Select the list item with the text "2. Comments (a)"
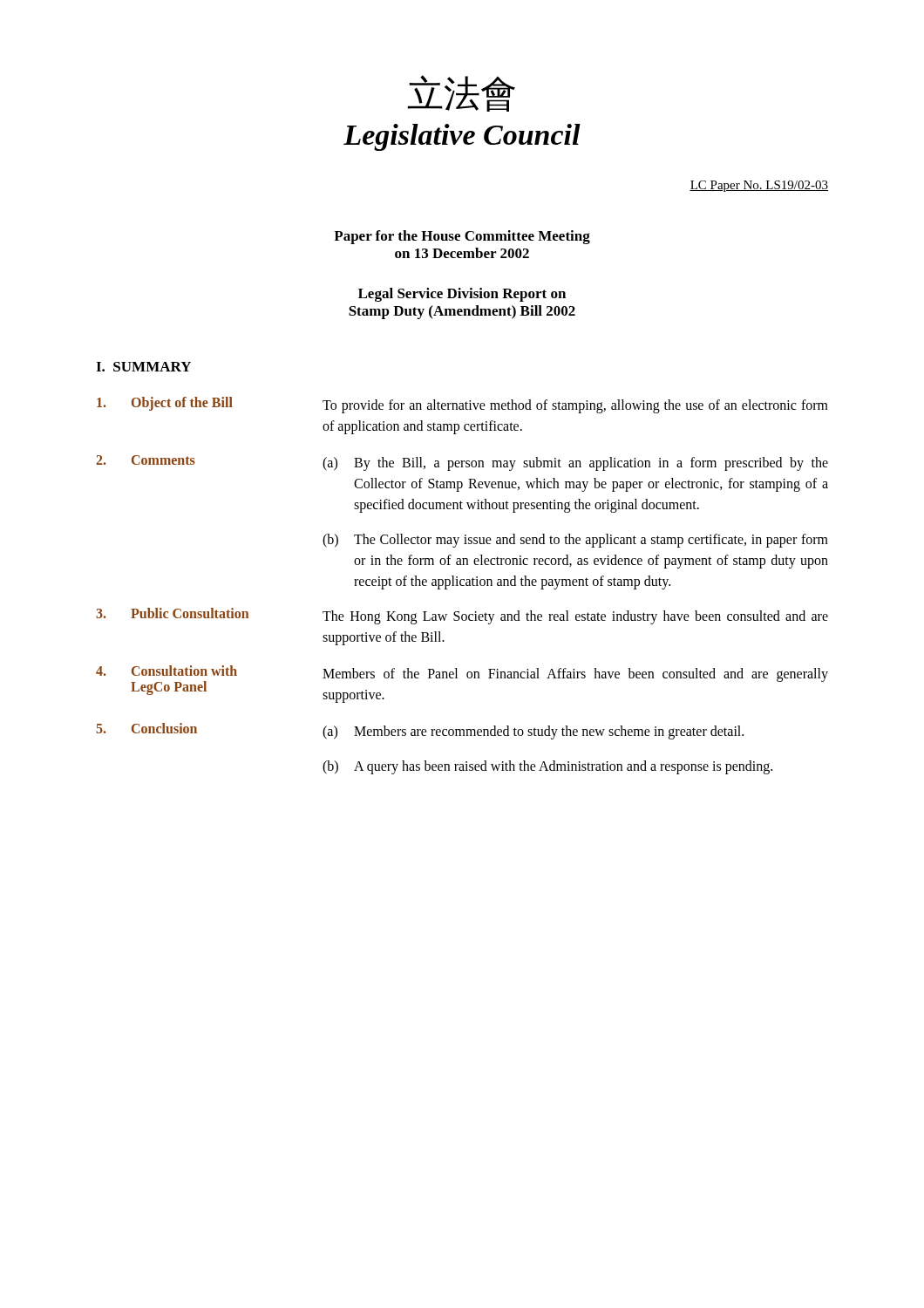 [x=462, y=529]
